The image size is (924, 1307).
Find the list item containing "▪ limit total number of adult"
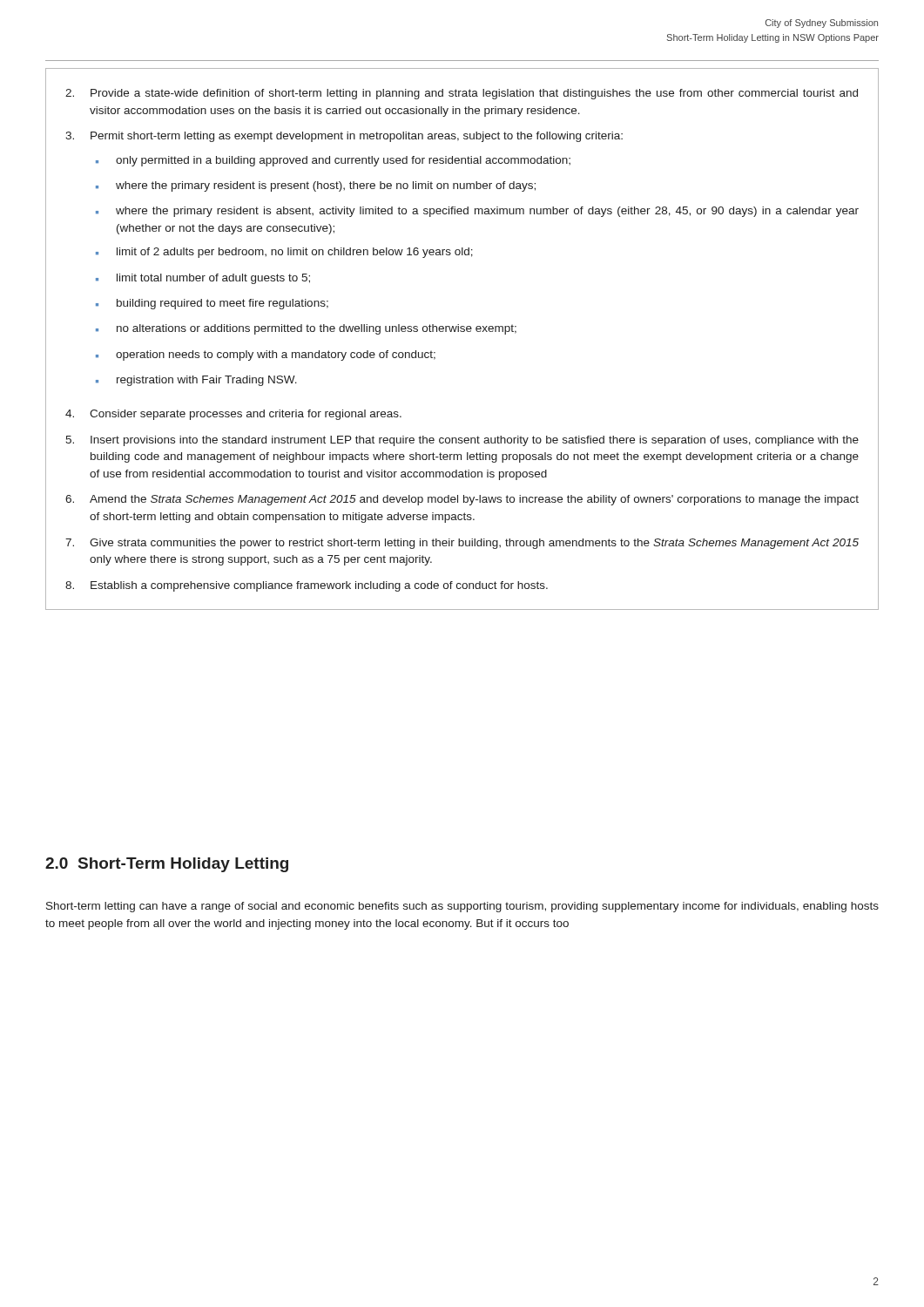203,279
